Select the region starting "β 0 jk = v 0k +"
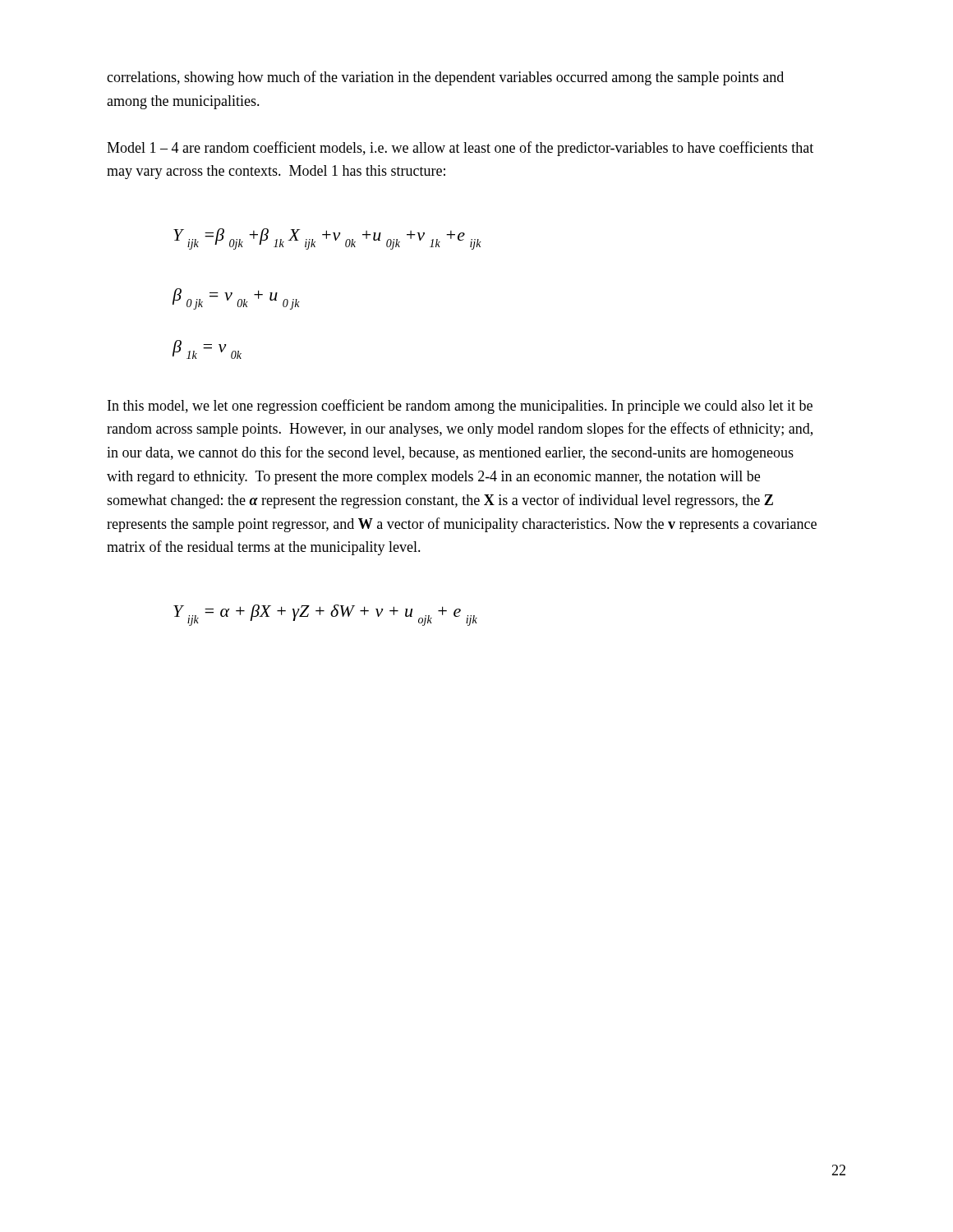Image resolution: width=953 pixels, height=1232 pixels. pyautogui.click(x=263, y=293)
